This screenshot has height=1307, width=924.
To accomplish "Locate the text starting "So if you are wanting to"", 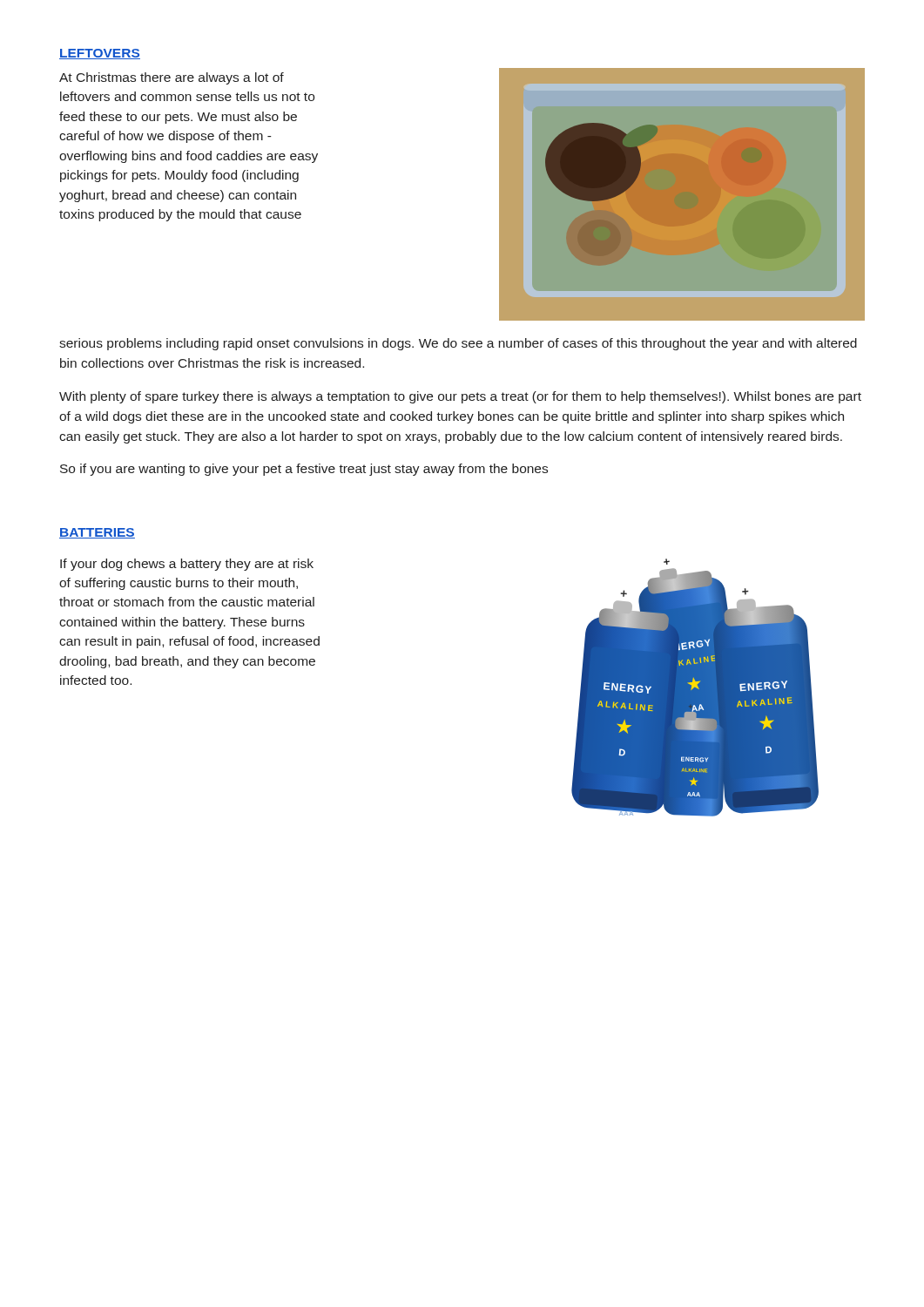I will pos(304,469).
